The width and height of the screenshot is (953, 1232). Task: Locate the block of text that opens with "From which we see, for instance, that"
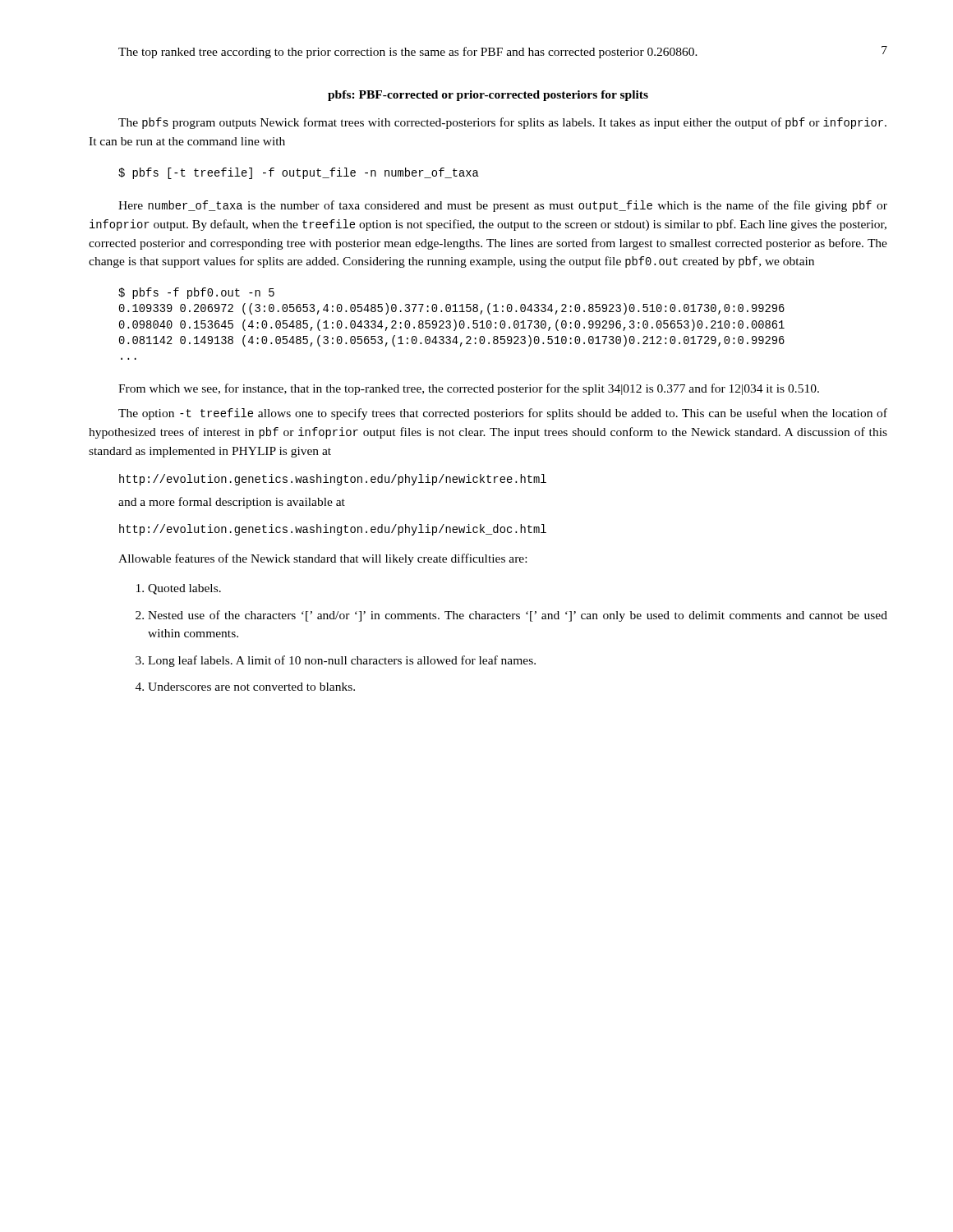(x=488, y=388)
